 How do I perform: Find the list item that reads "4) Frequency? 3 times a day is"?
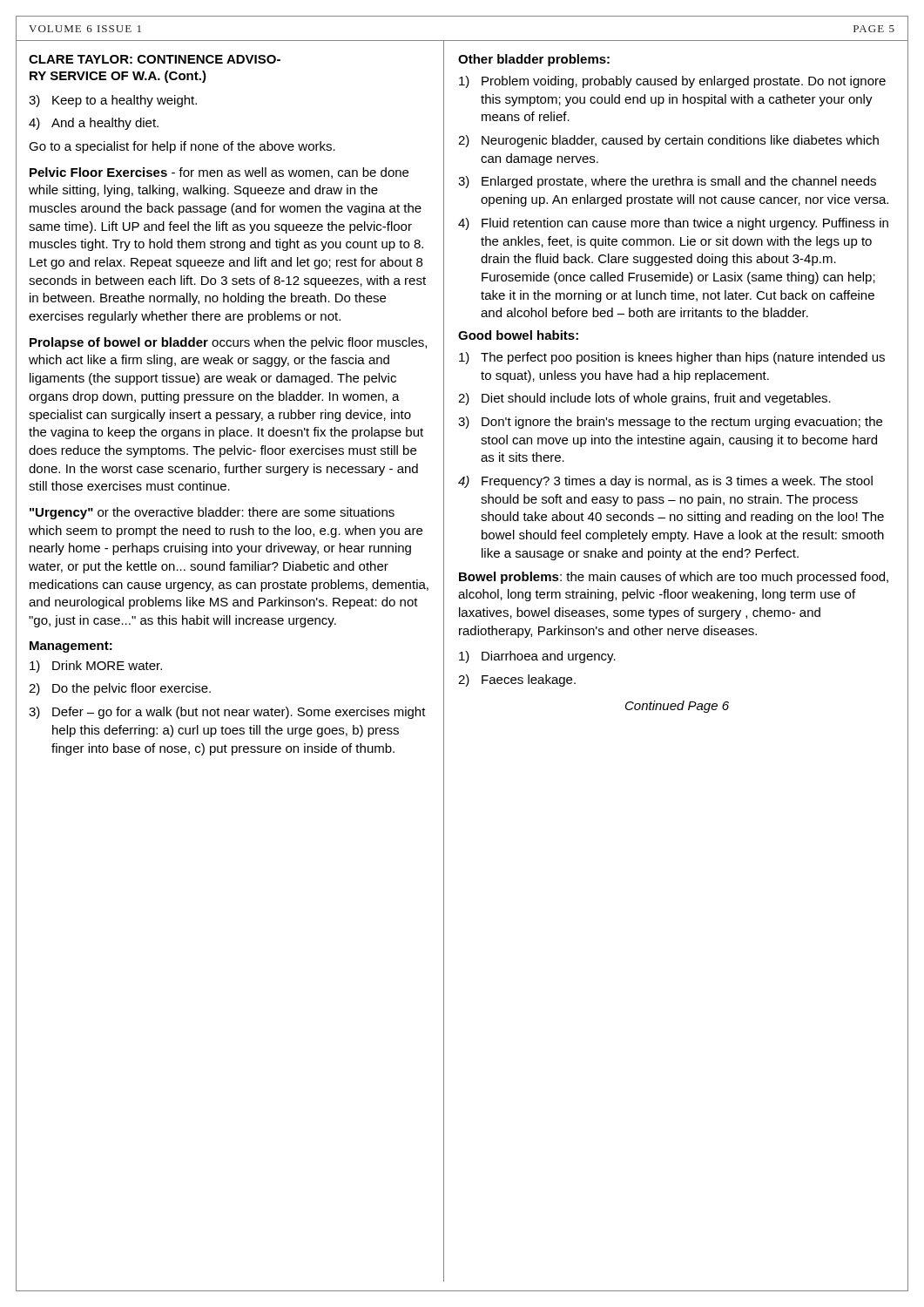(677, 517)
